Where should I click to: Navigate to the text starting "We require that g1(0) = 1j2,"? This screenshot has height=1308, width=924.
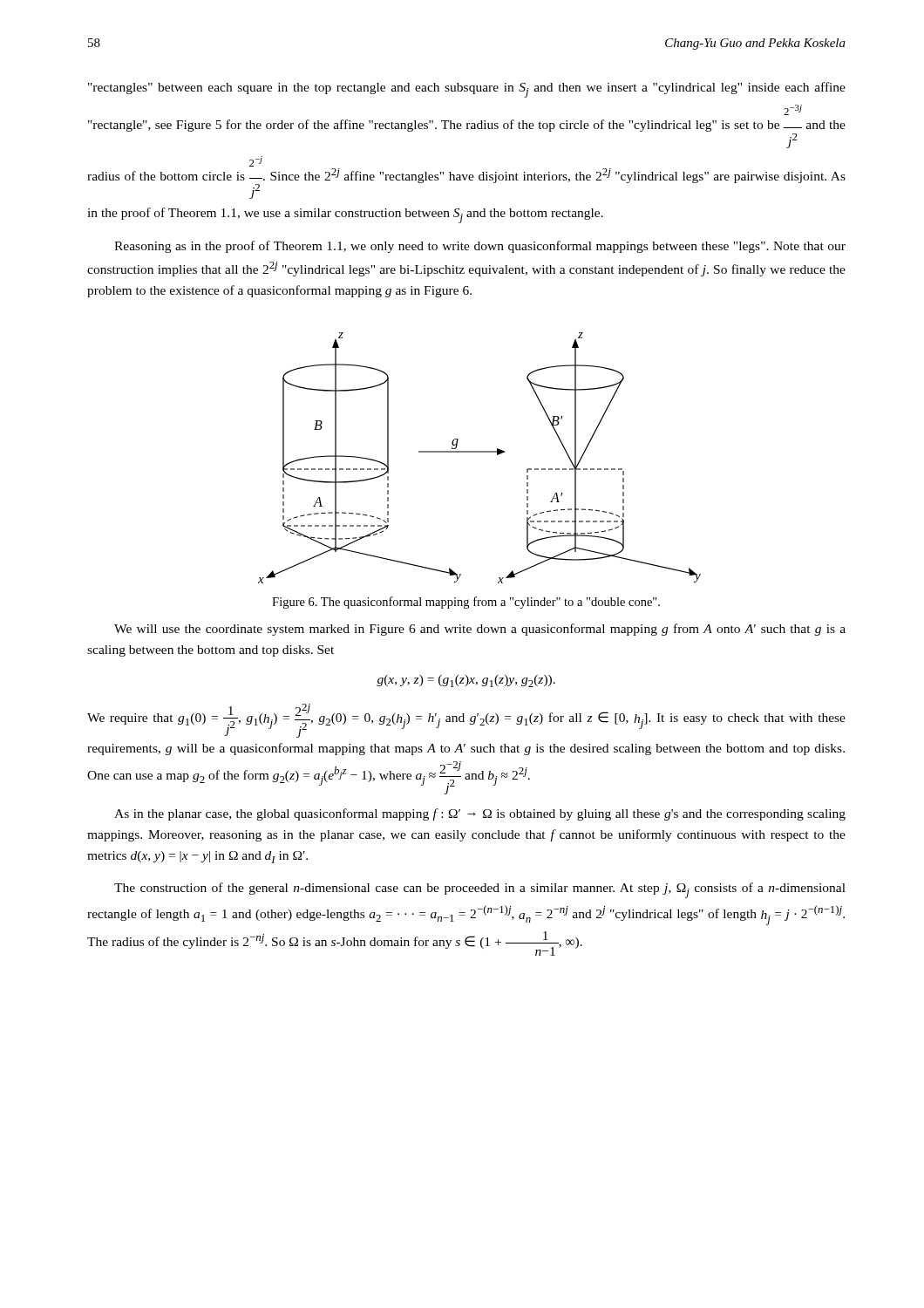point(466,830)
